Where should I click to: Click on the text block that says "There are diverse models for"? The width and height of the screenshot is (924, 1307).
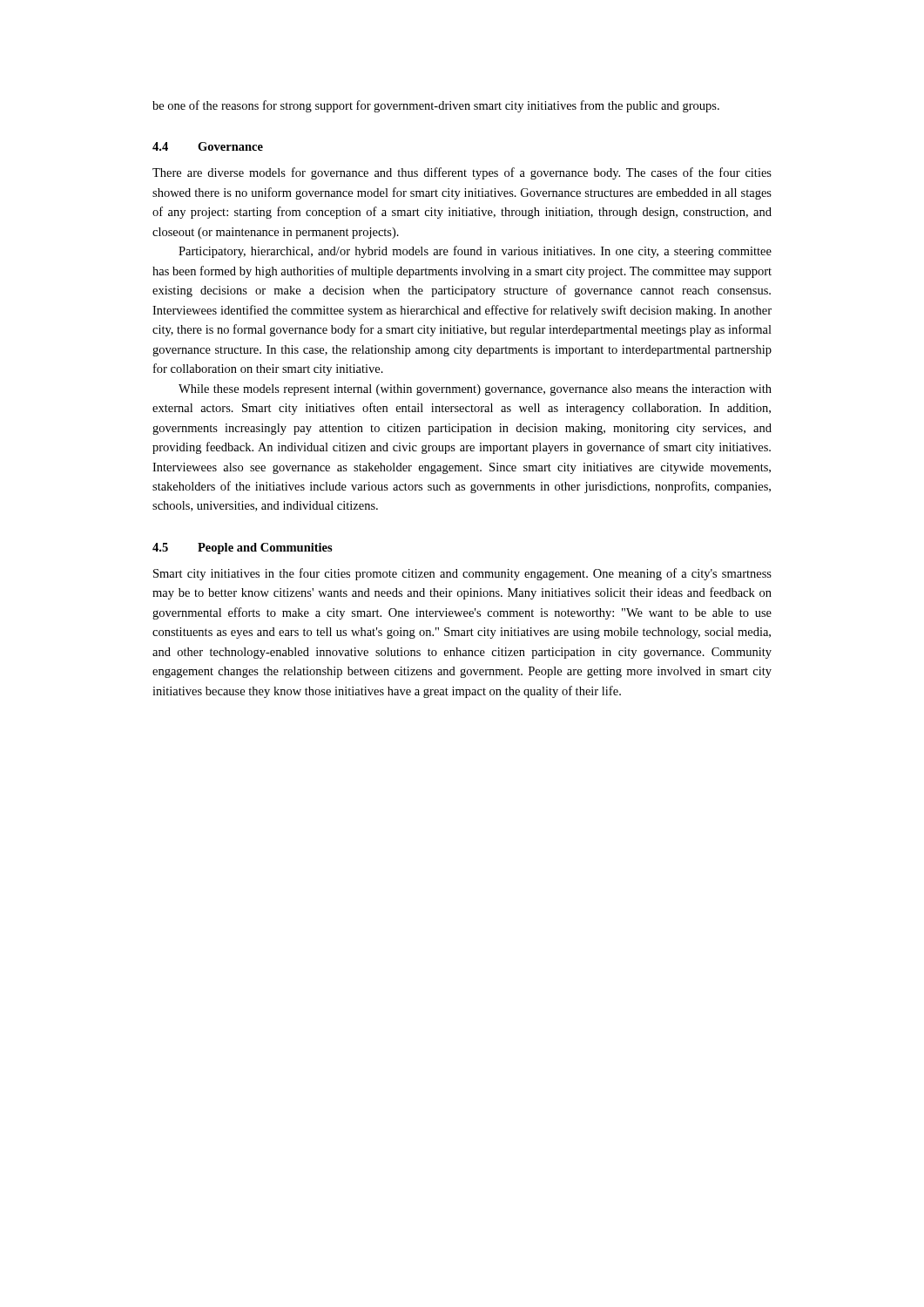point(462,340)
